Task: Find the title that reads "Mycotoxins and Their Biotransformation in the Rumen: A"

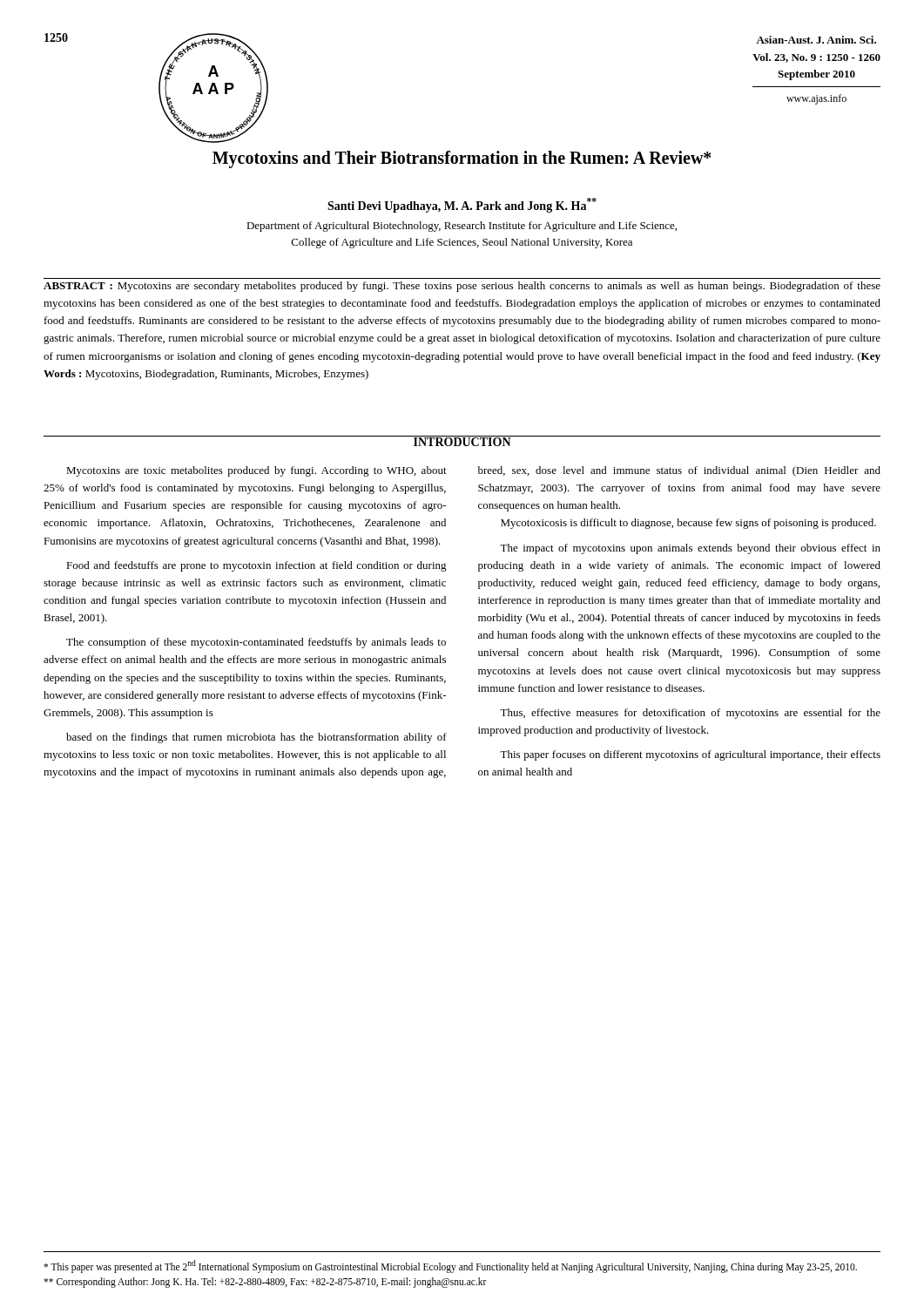Action: click(x=462, y=158)
